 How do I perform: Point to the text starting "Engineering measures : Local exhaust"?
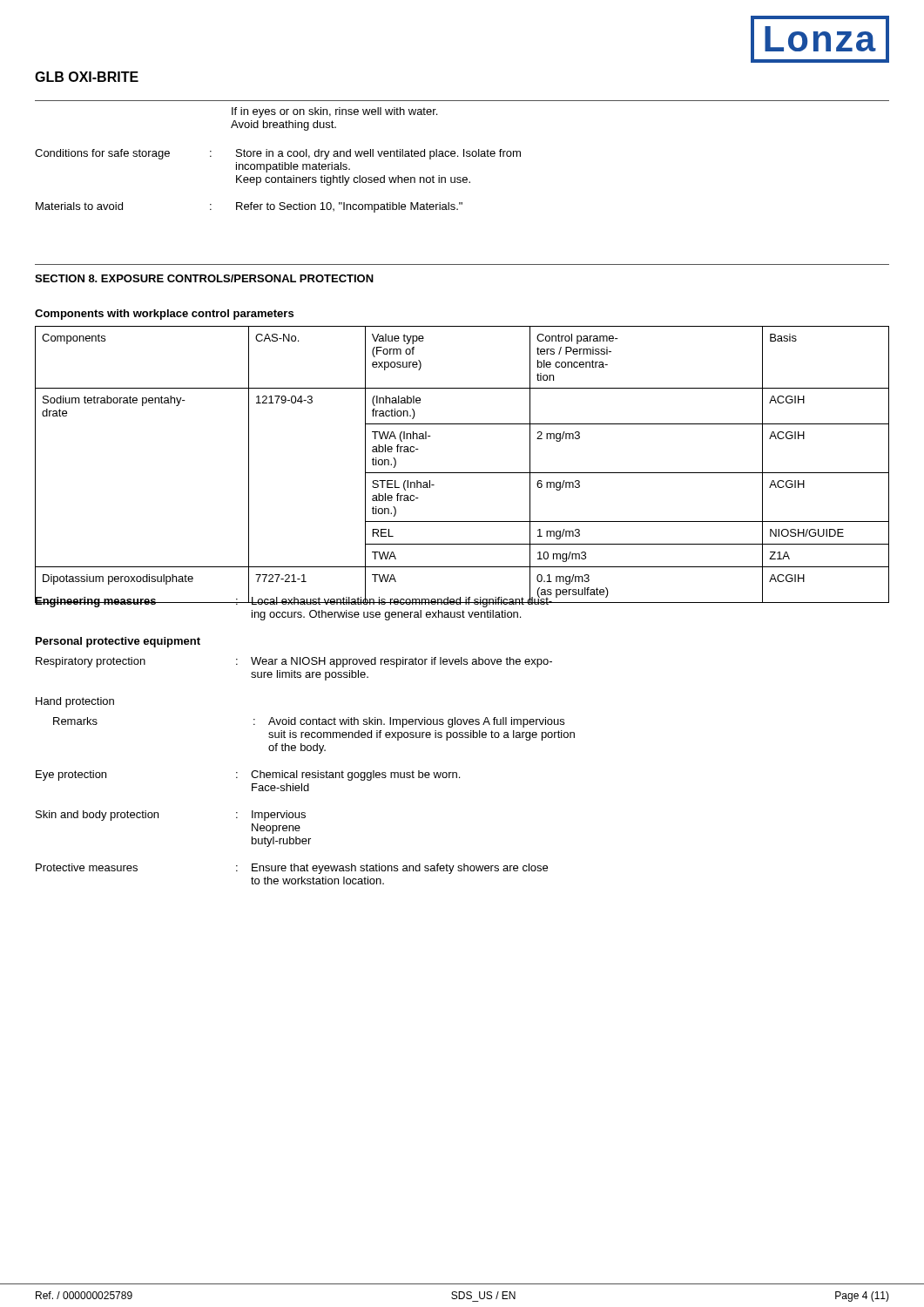click(462, 607)
